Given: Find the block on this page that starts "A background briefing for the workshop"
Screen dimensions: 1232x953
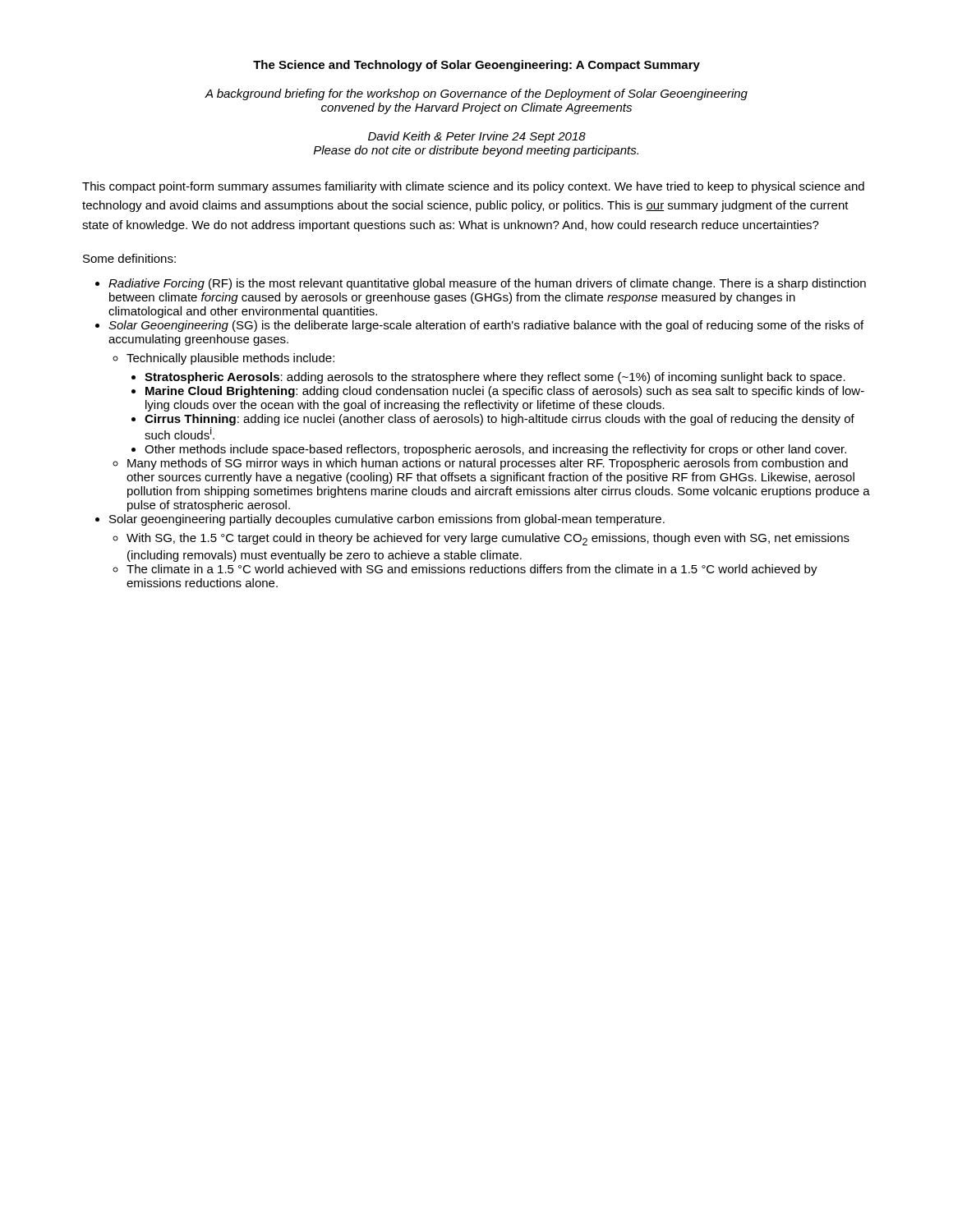Looking at the screenshot, I should pyautogui.click(x=476, y=100).
